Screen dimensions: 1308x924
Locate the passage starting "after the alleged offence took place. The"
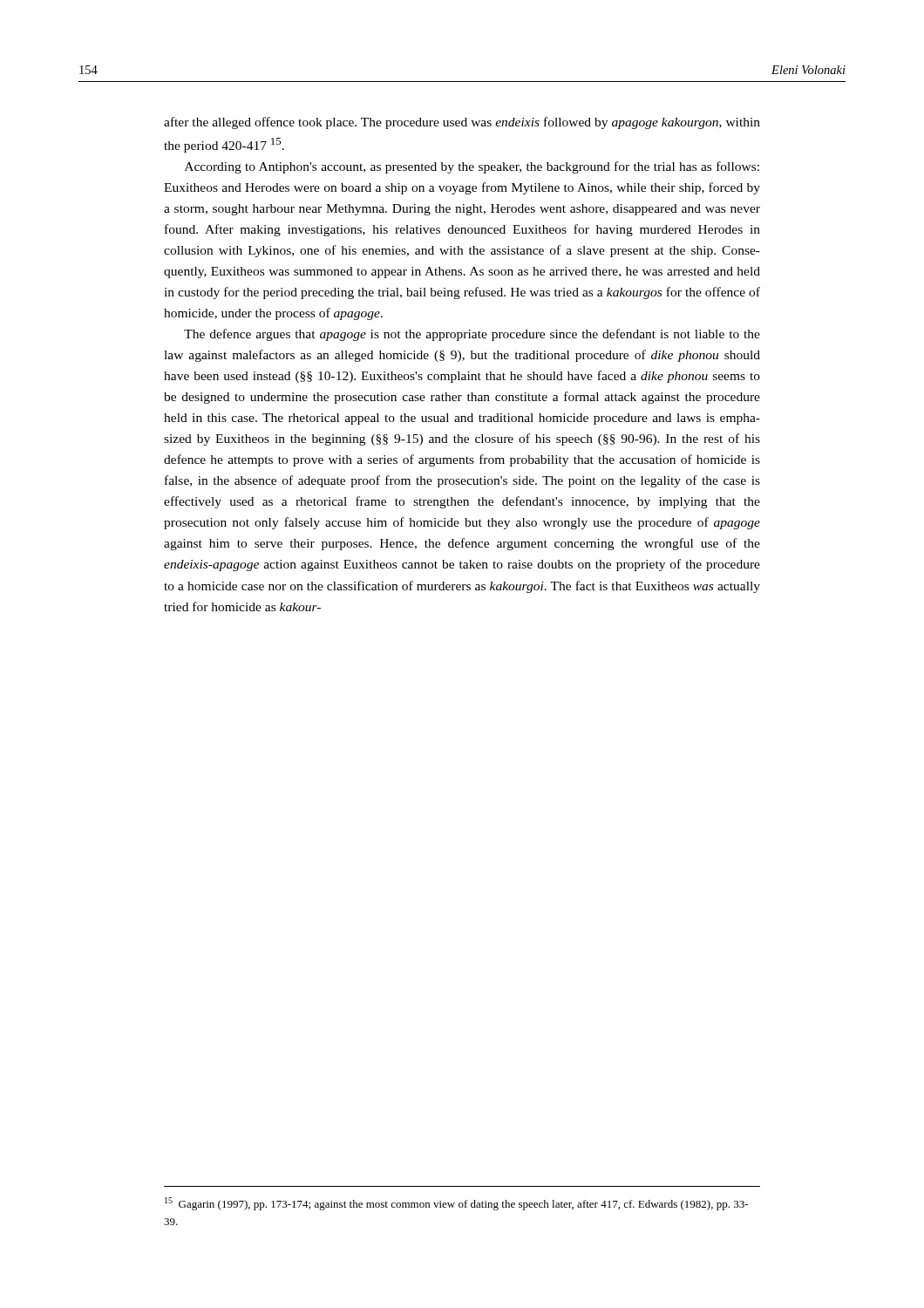click(462, 364)
